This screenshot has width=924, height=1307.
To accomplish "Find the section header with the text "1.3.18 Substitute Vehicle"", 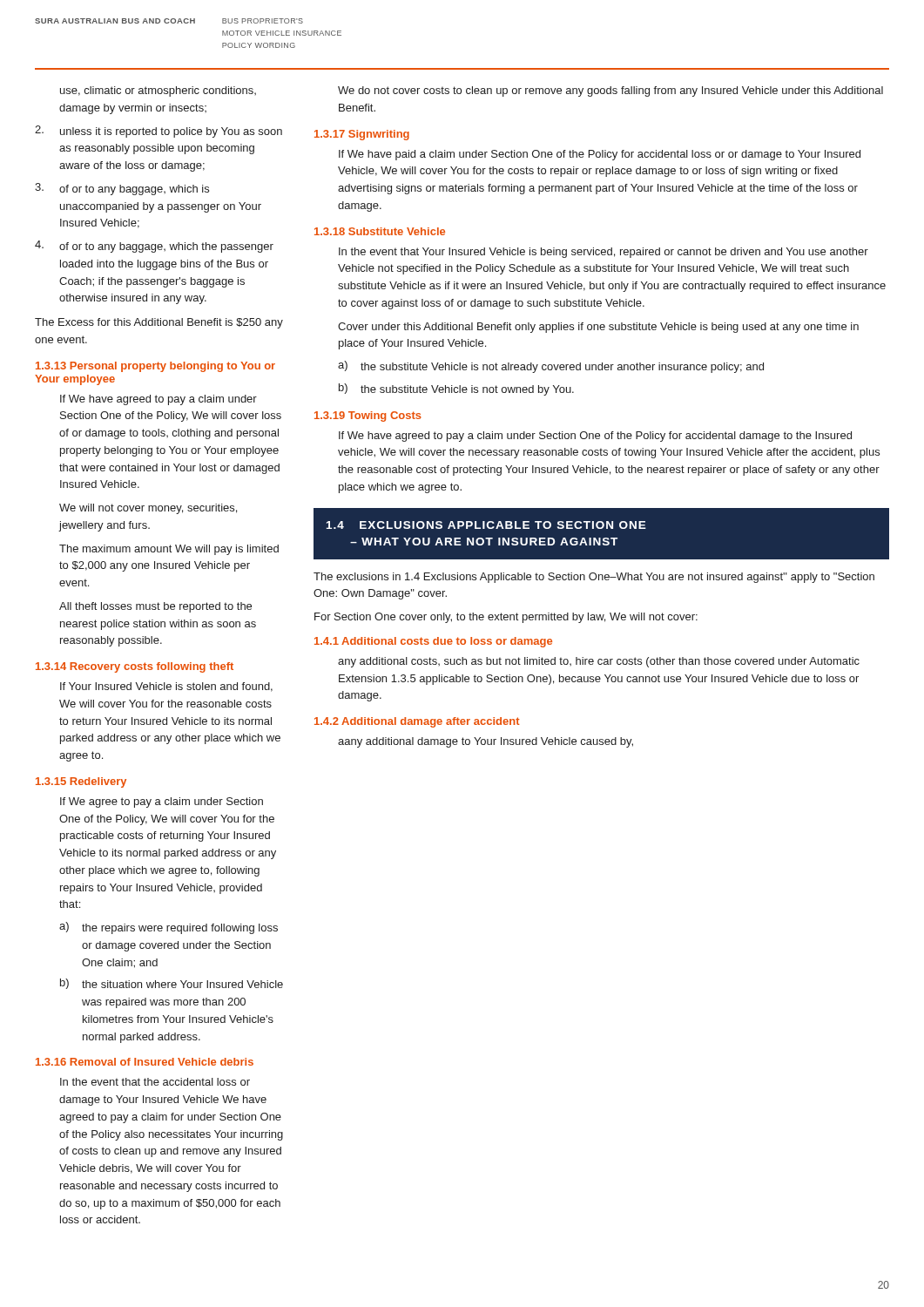I will pos(380,231).
